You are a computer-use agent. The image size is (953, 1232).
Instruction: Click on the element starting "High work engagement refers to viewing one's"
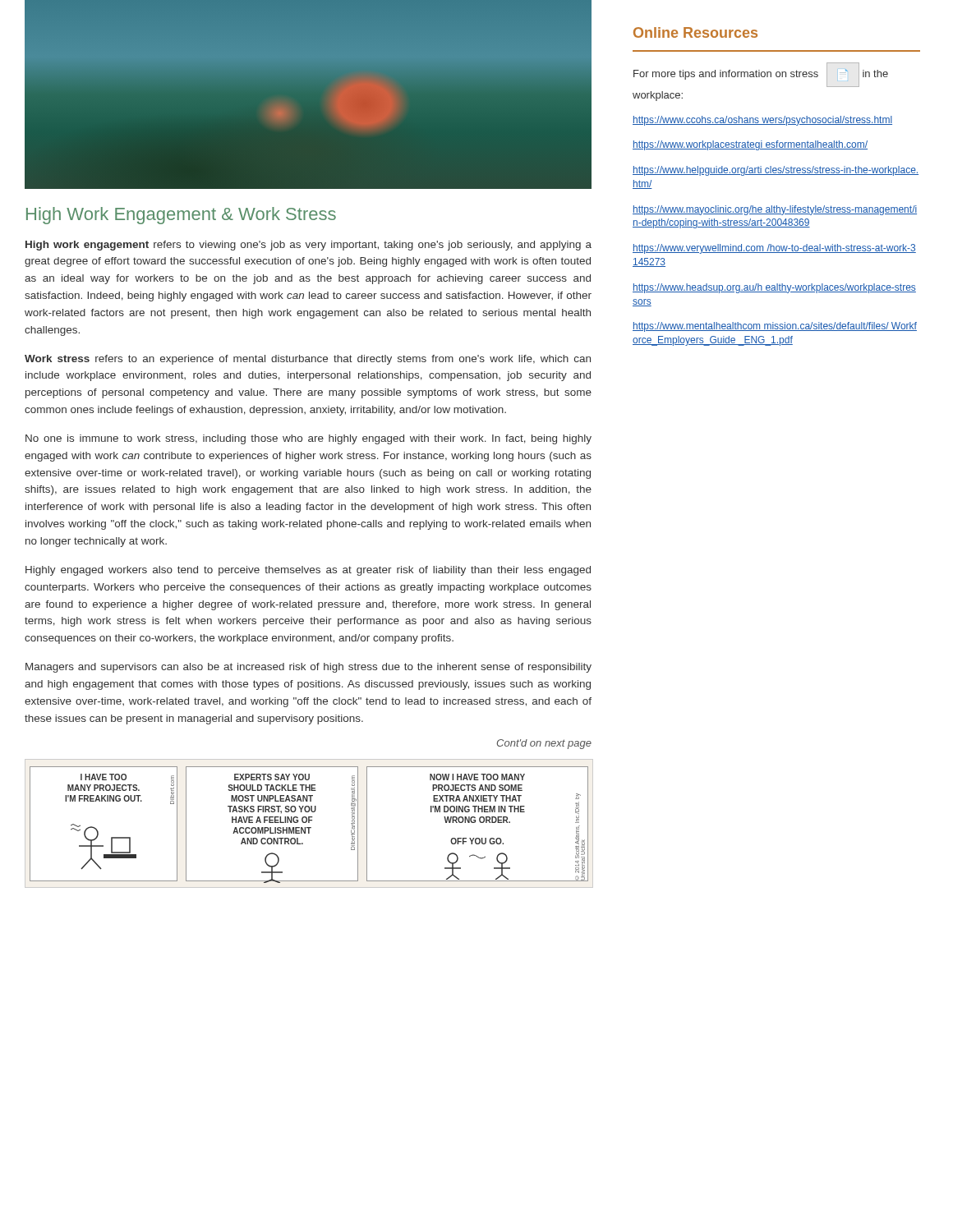pos(308,288)
